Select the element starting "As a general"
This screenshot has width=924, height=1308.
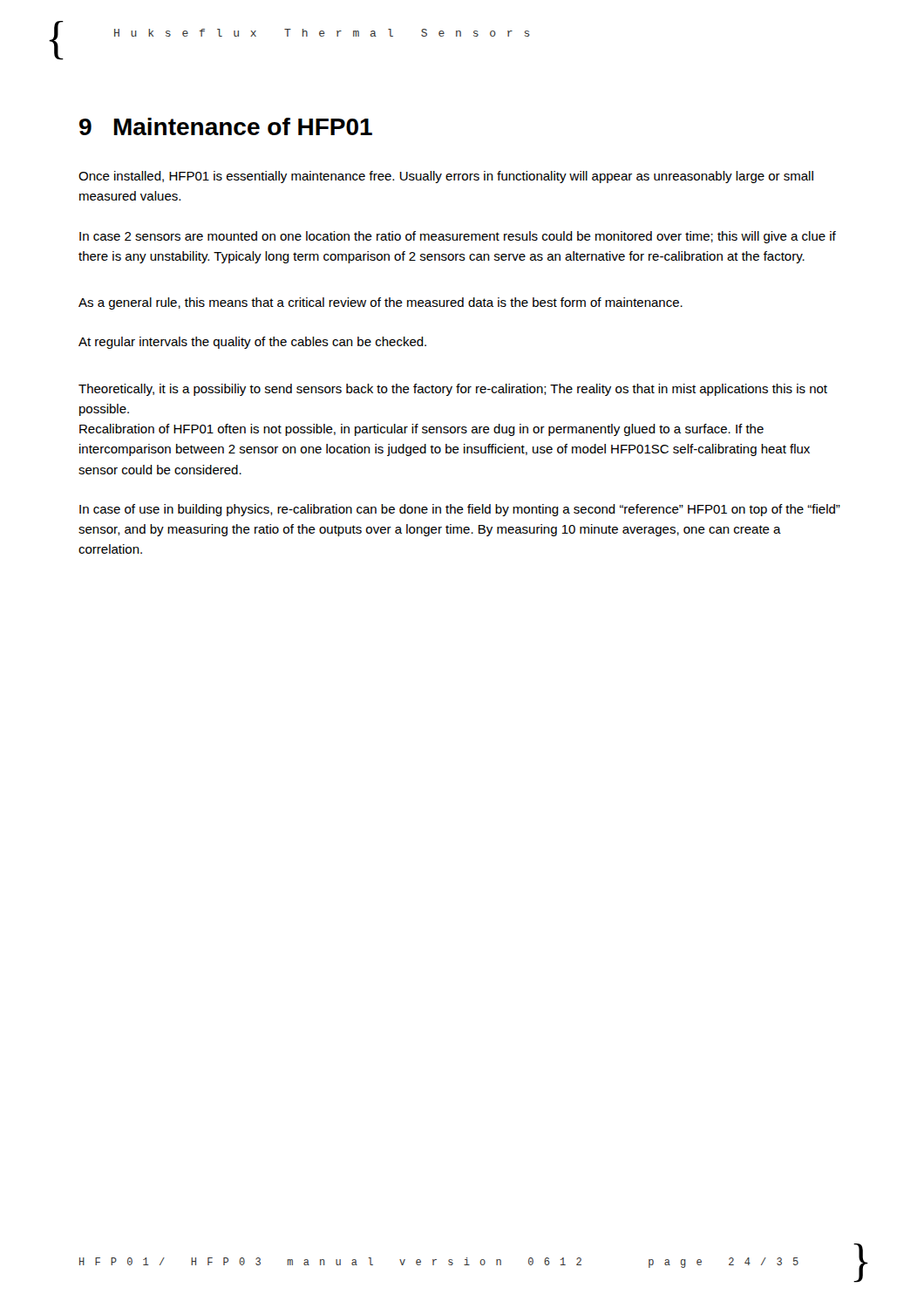(x=381, y=302)
